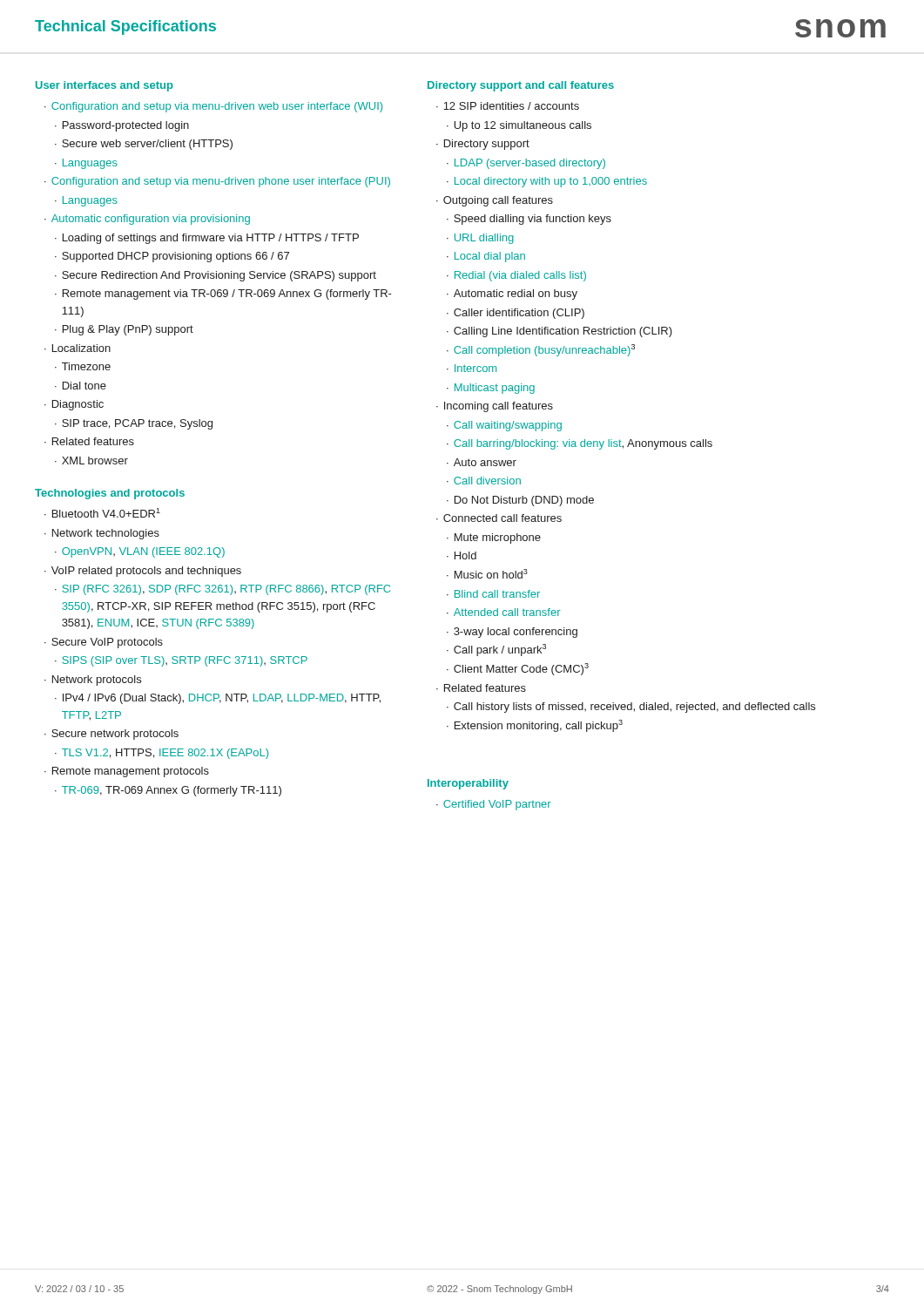Find the block starting "· Mute microphone"
Image resolution: width=924 pixels, height=1307 pixels.
pyautogui.click(x=494, y=538)
